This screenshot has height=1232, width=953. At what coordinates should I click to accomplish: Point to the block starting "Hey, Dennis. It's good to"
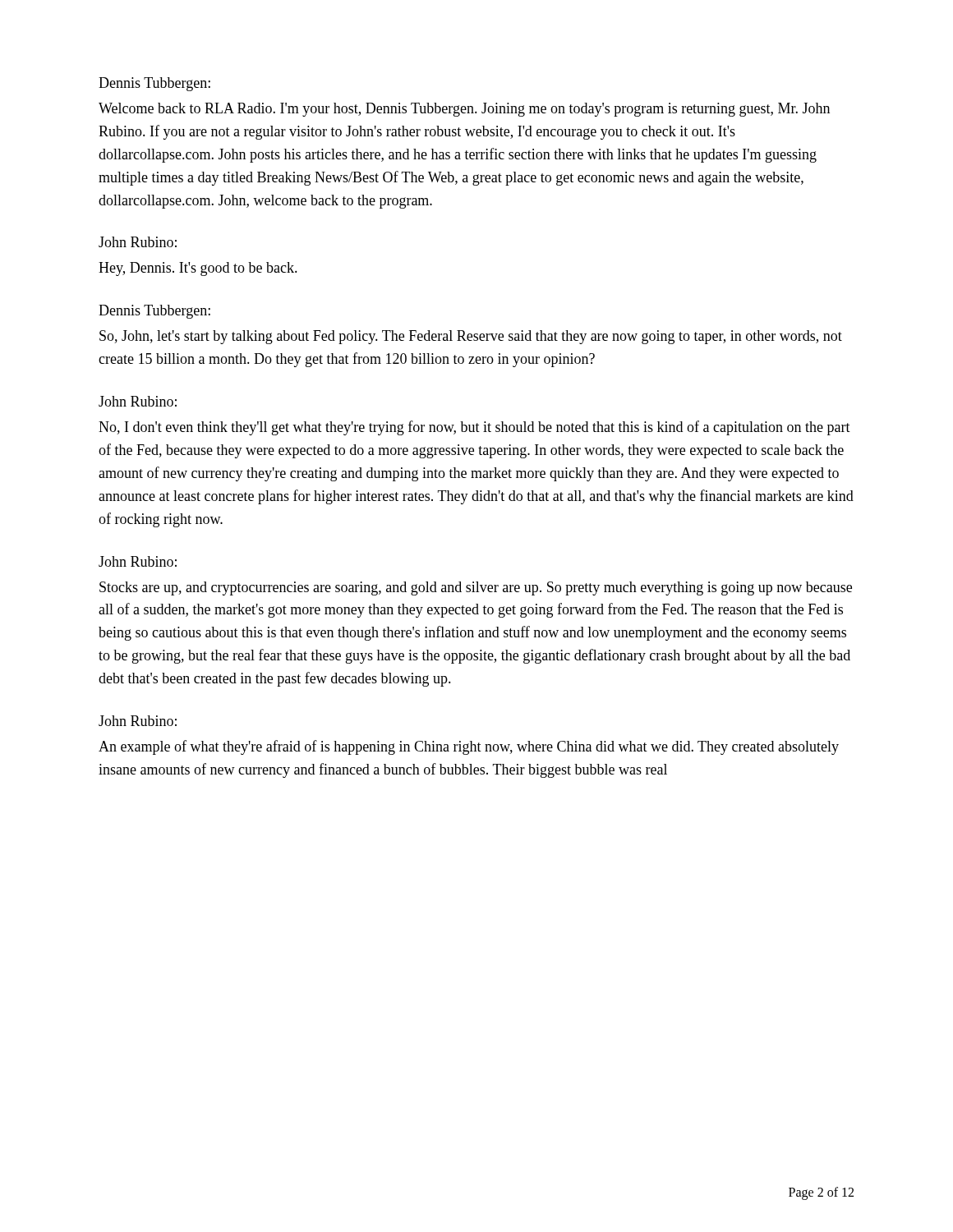click(198, 269)
